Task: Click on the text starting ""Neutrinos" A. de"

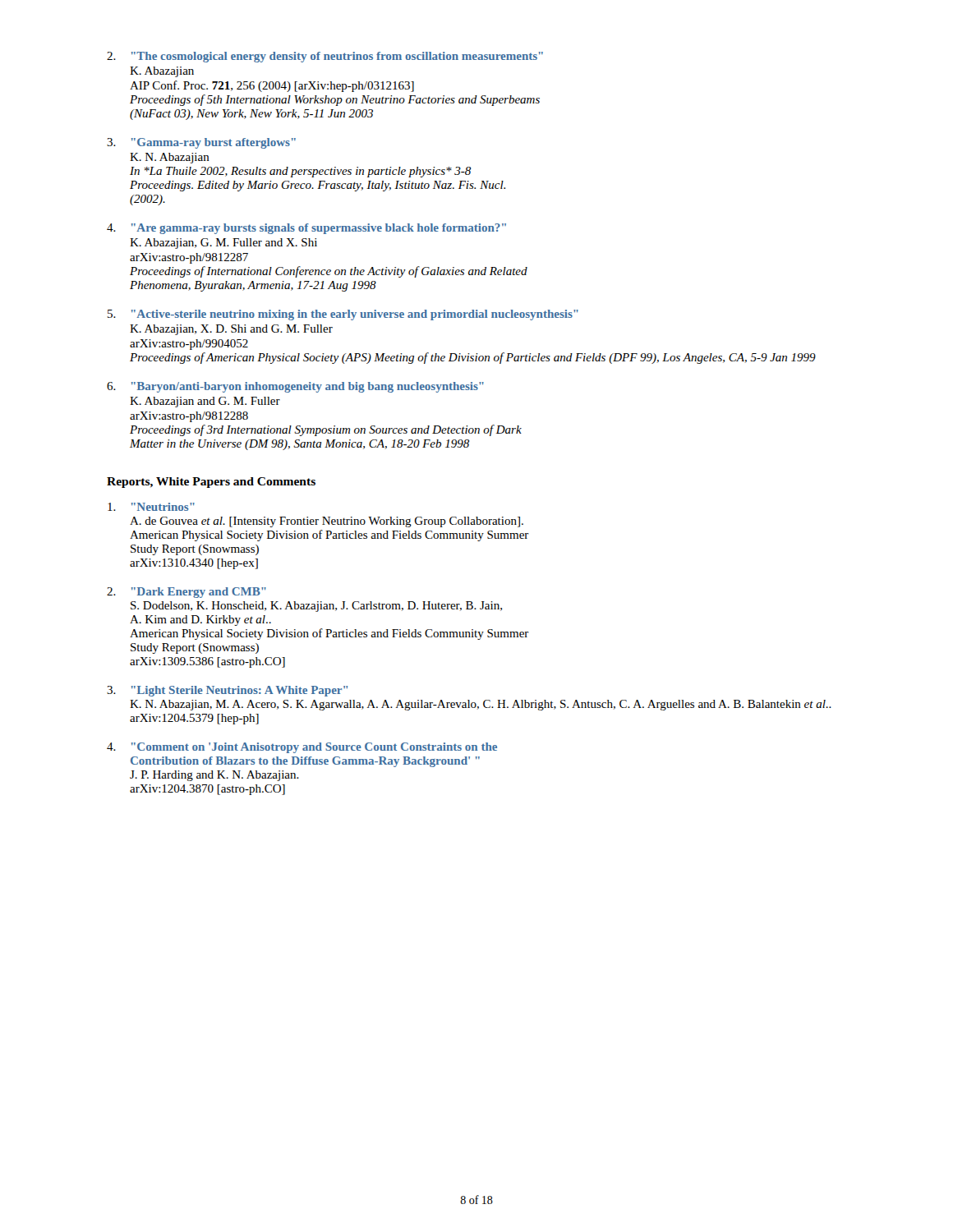Action: coord(476,535)
